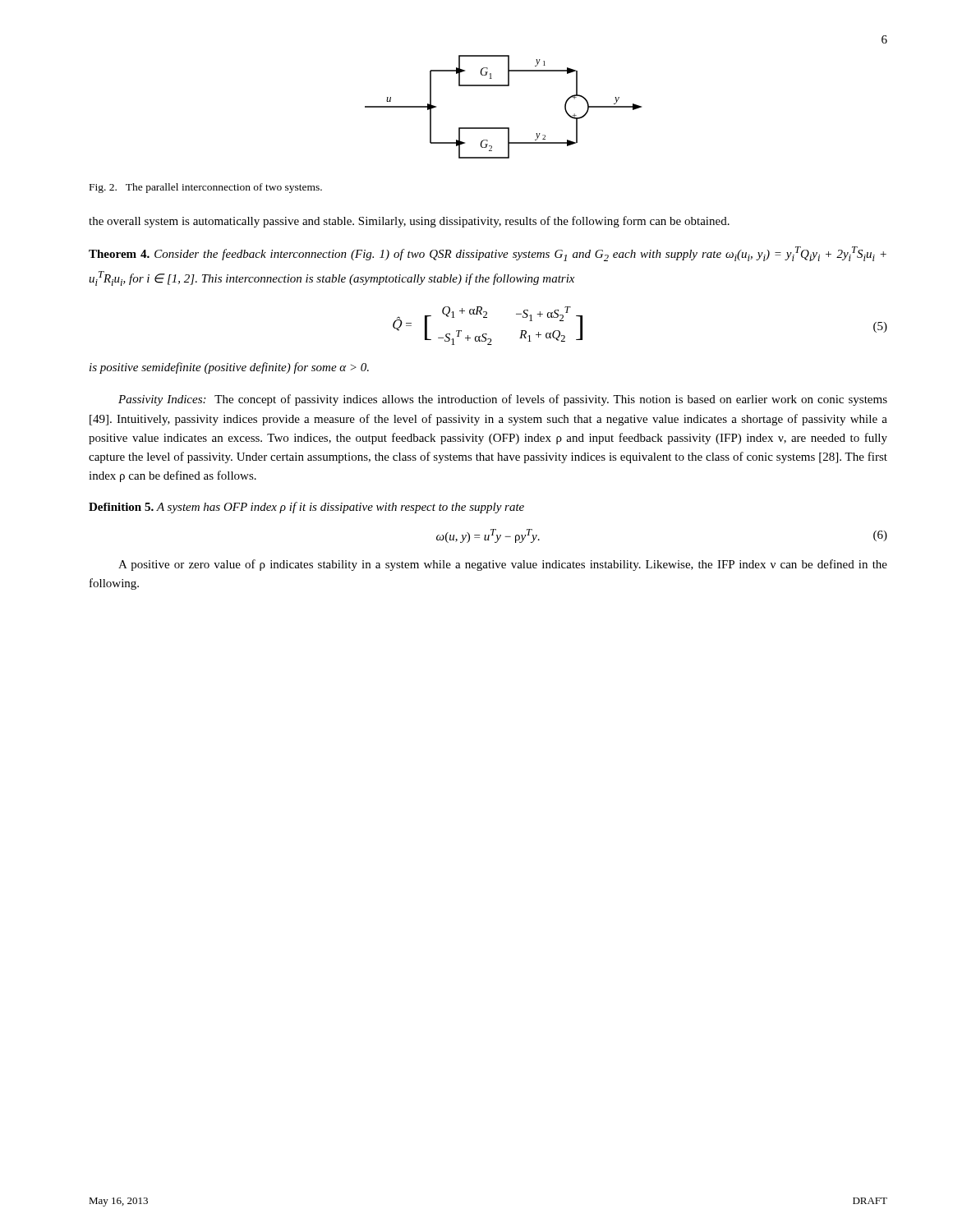Image resolution: width=953 pixels, height=1232 pixels.
Task: Point to the block beginning "Definition 5. A"
Action: [307, 506]
